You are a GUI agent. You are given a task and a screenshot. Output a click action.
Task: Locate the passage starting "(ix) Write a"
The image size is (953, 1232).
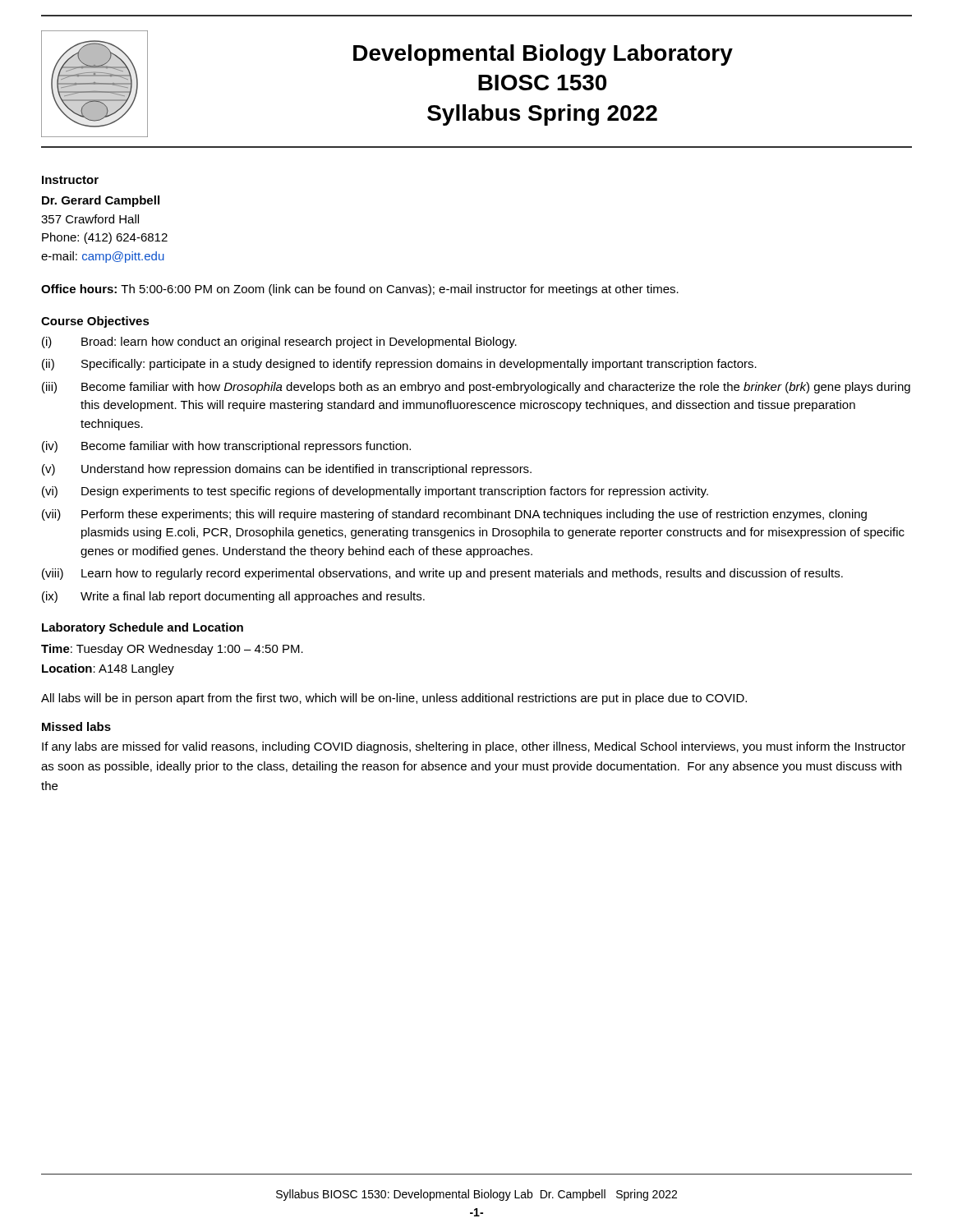click(233, 597)
